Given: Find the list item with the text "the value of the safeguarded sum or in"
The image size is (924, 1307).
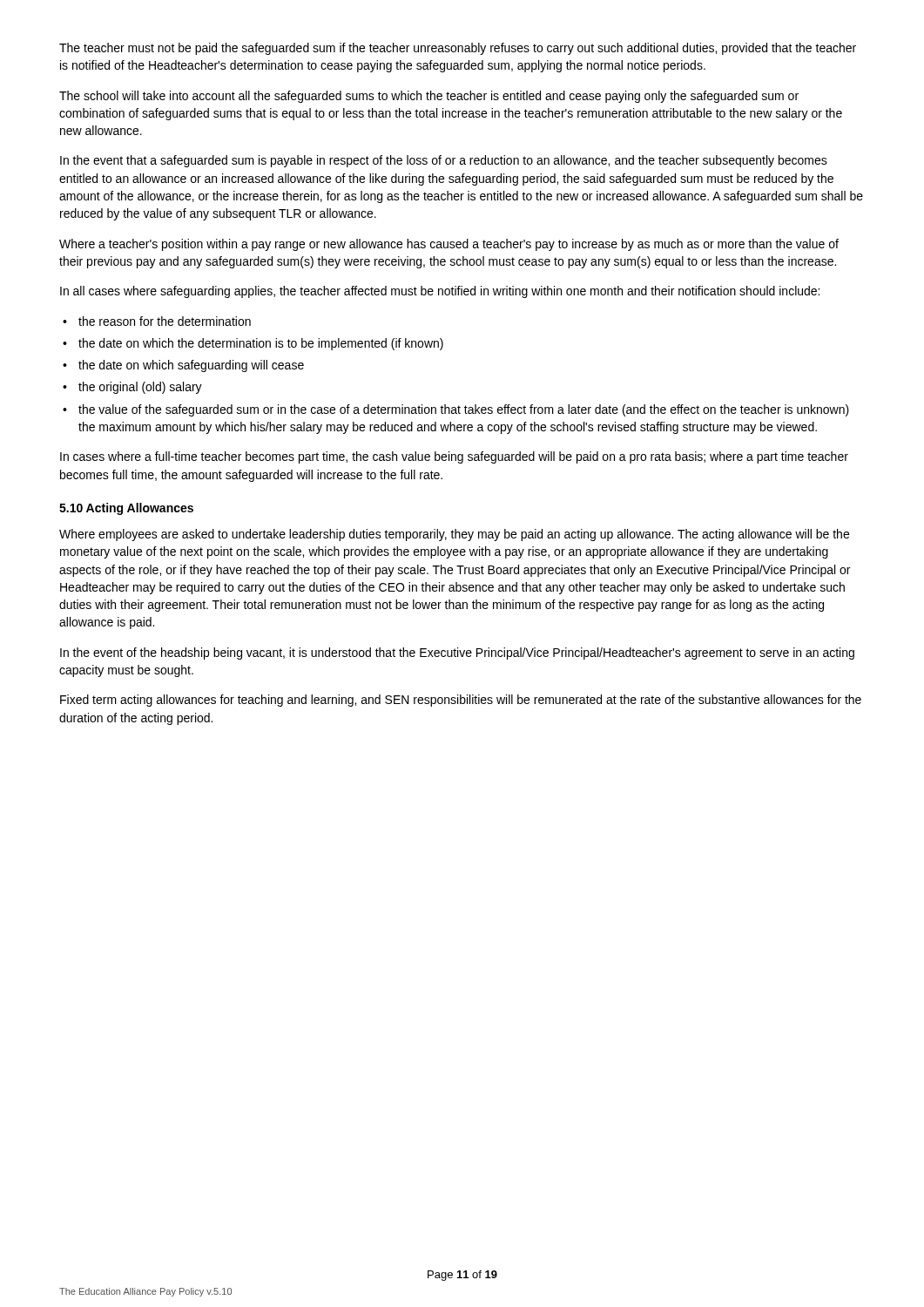Looking at the screenshot, I should click(464, 418).
